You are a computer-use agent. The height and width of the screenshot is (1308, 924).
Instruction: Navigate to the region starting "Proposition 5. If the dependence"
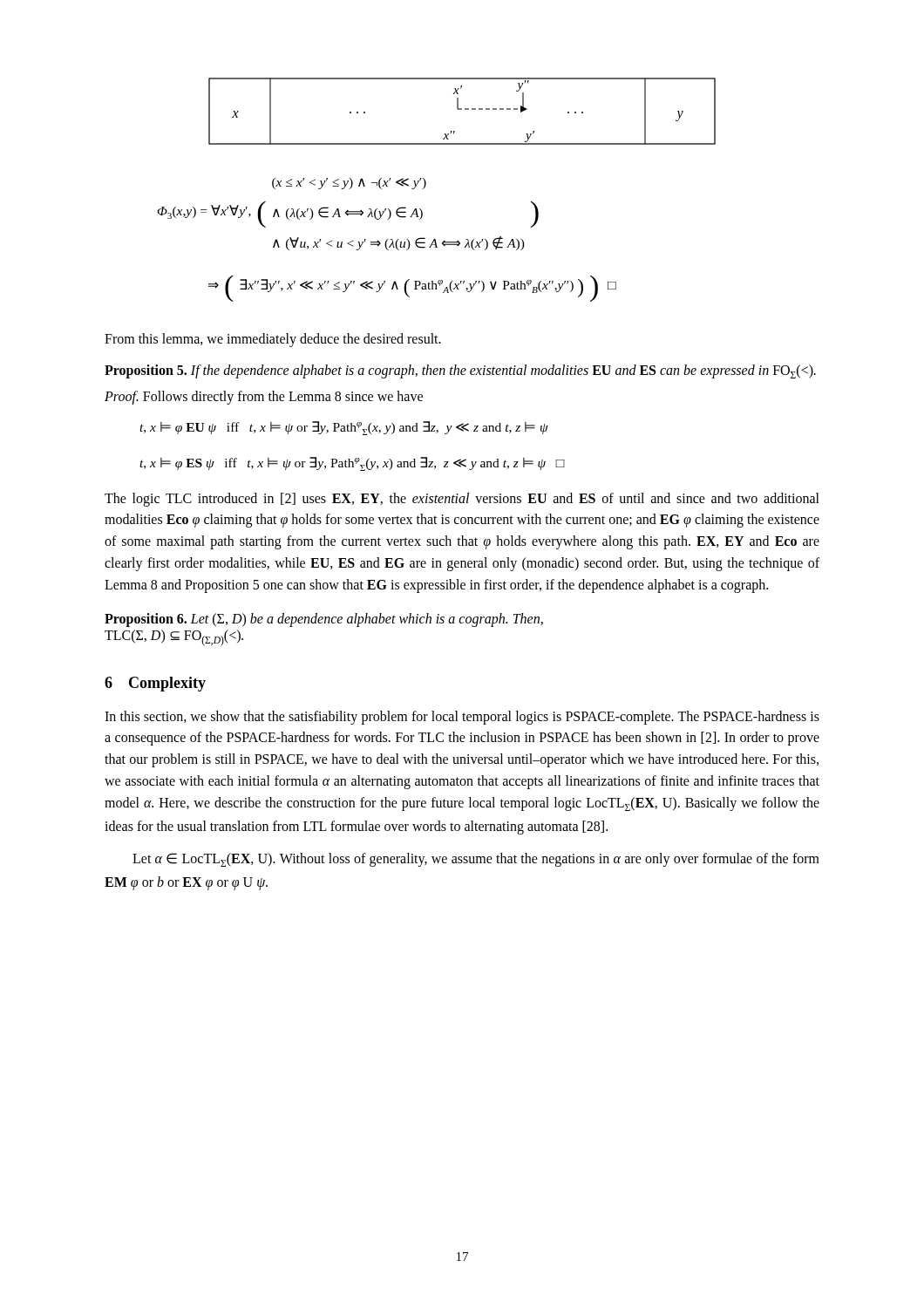click(x=461, y=372)
